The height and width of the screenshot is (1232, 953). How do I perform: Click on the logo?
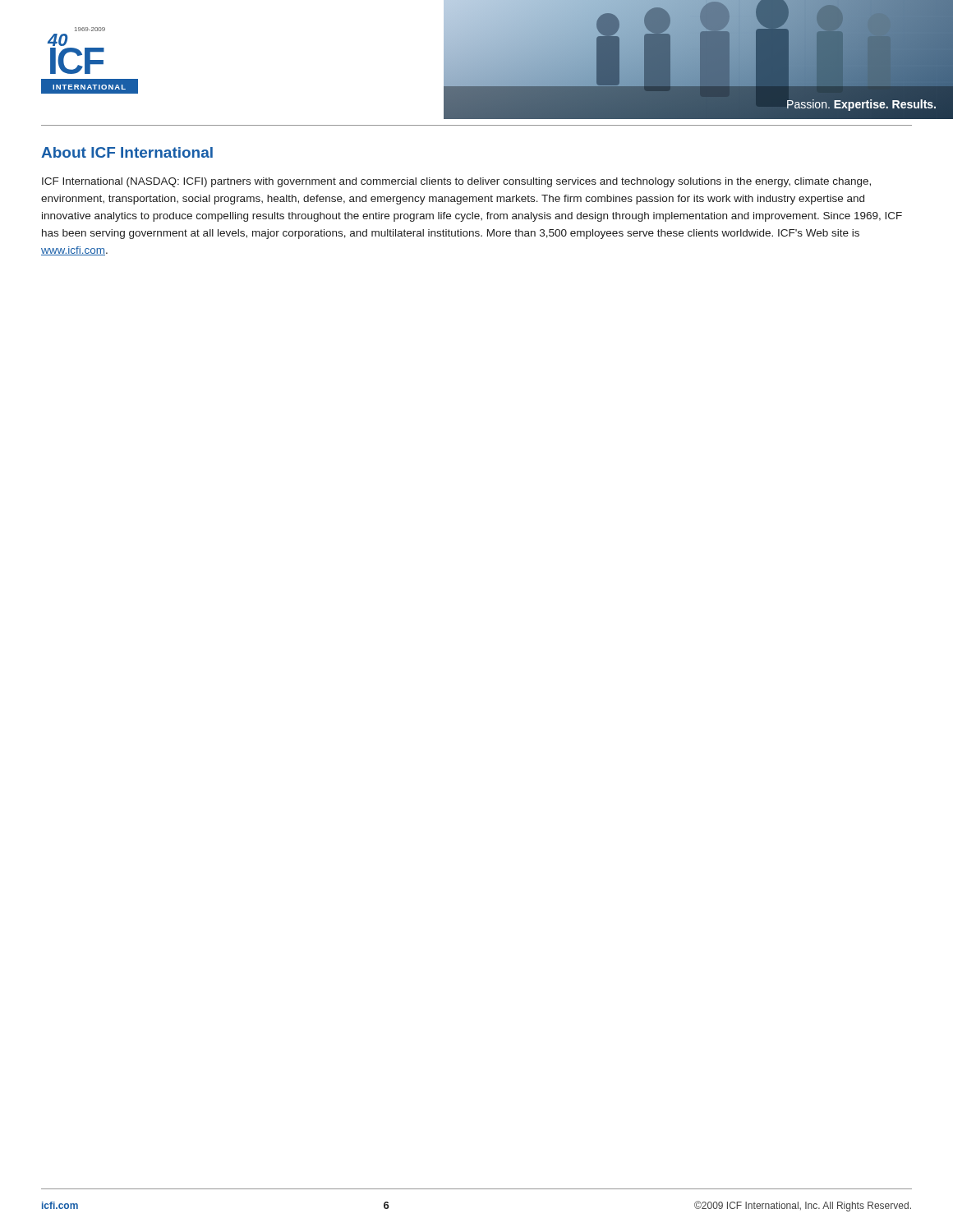[90, 58]
